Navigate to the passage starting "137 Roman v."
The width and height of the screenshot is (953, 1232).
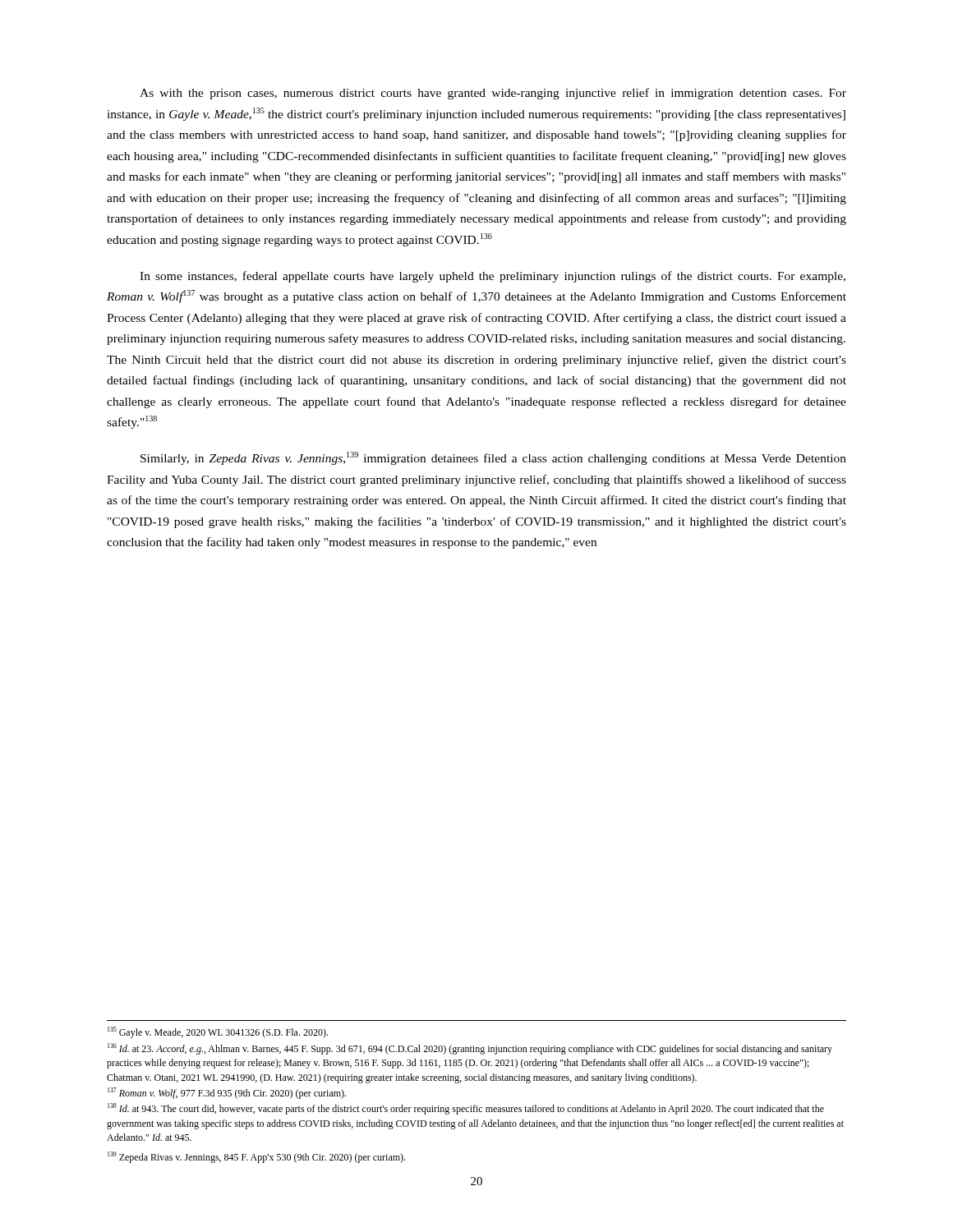point(227,1093)
